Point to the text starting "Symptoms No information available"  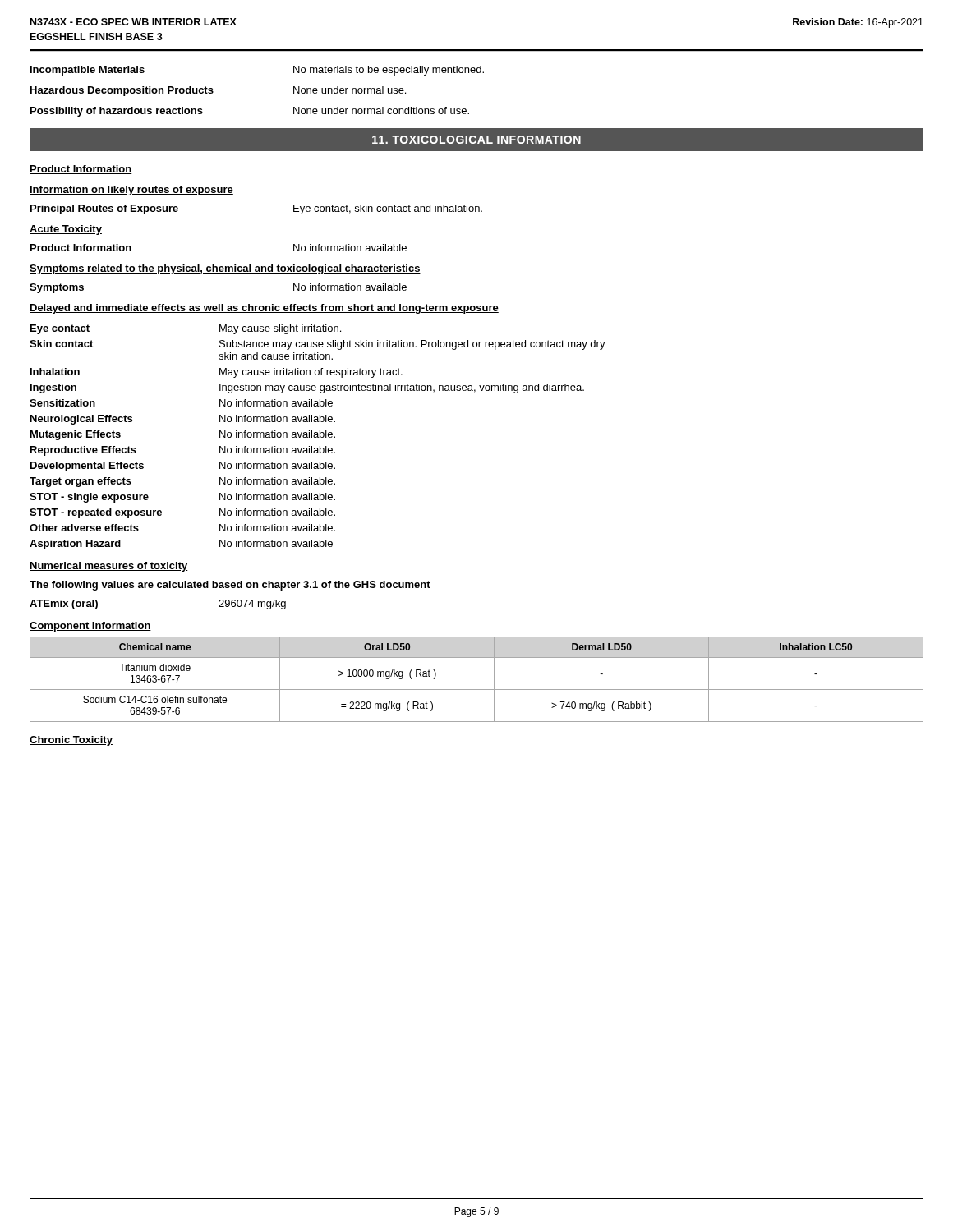point(60,288)
